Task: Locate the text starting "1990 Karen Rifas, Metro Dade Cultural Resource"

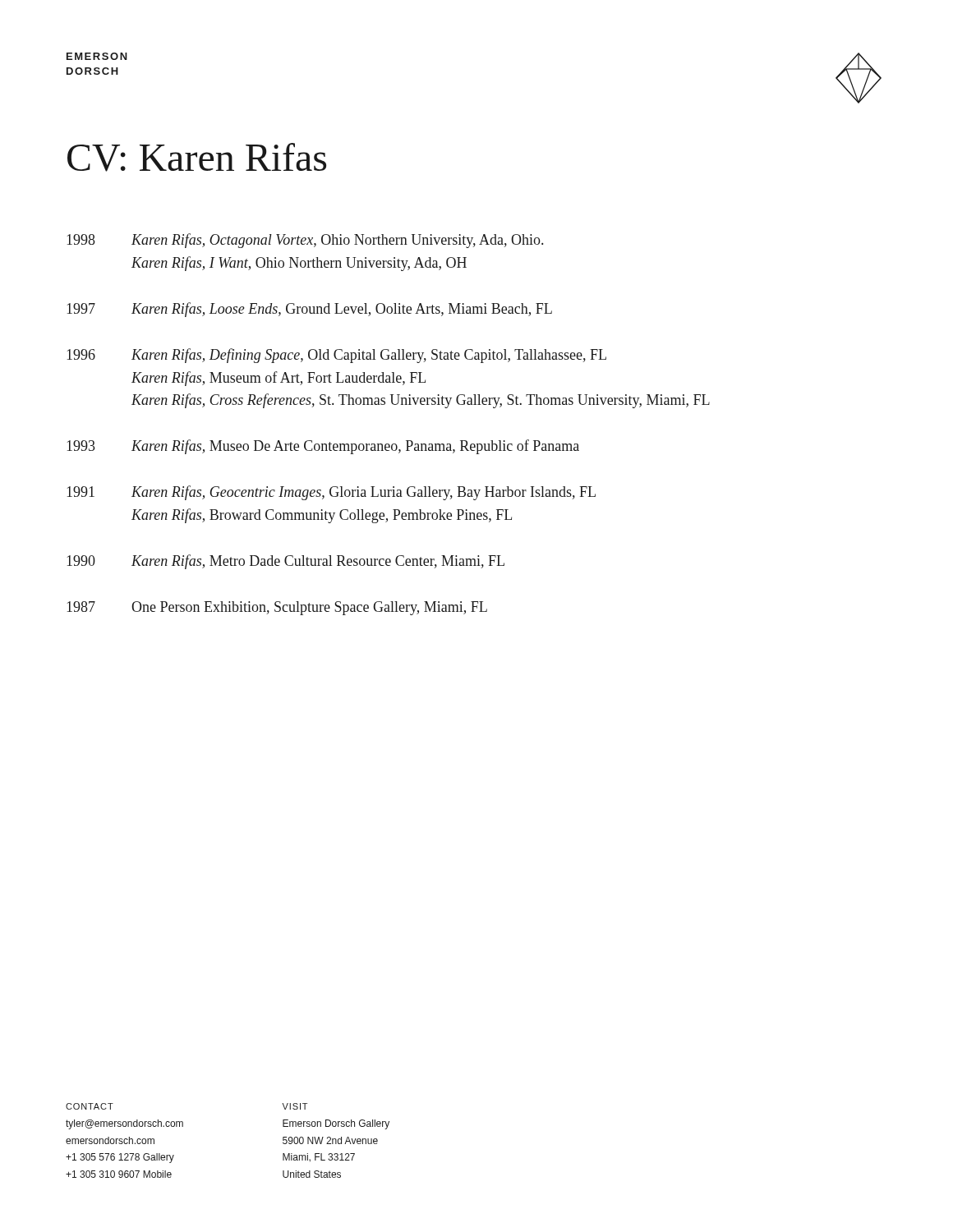Action: click(x=476, y=562)
